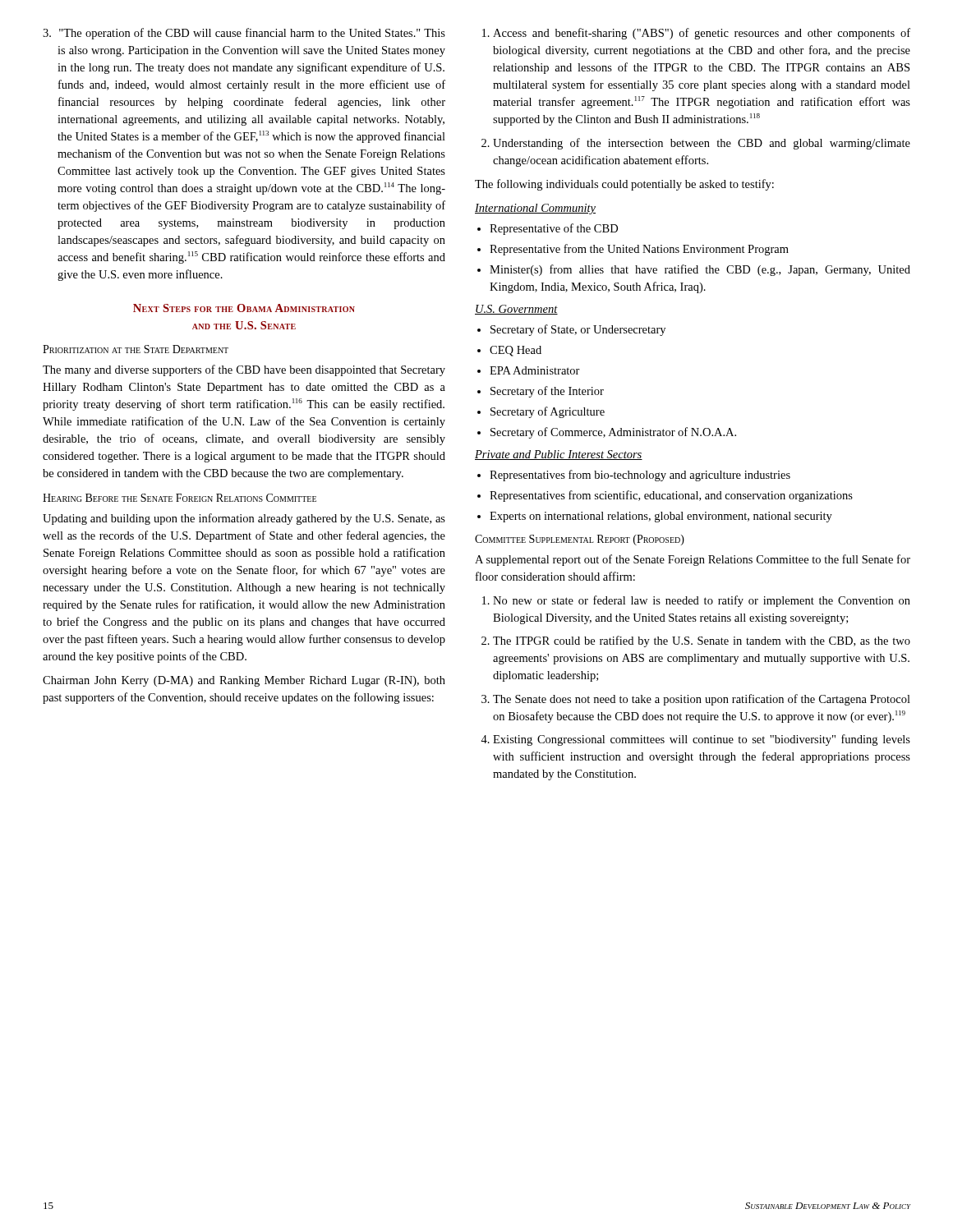Point to the block beginning "Access and benefit-sharing ("ABS") of genetic resources and"
The height and width of the screenshot is (1232, 953).
pyautogui.click(x=693, y=97)
